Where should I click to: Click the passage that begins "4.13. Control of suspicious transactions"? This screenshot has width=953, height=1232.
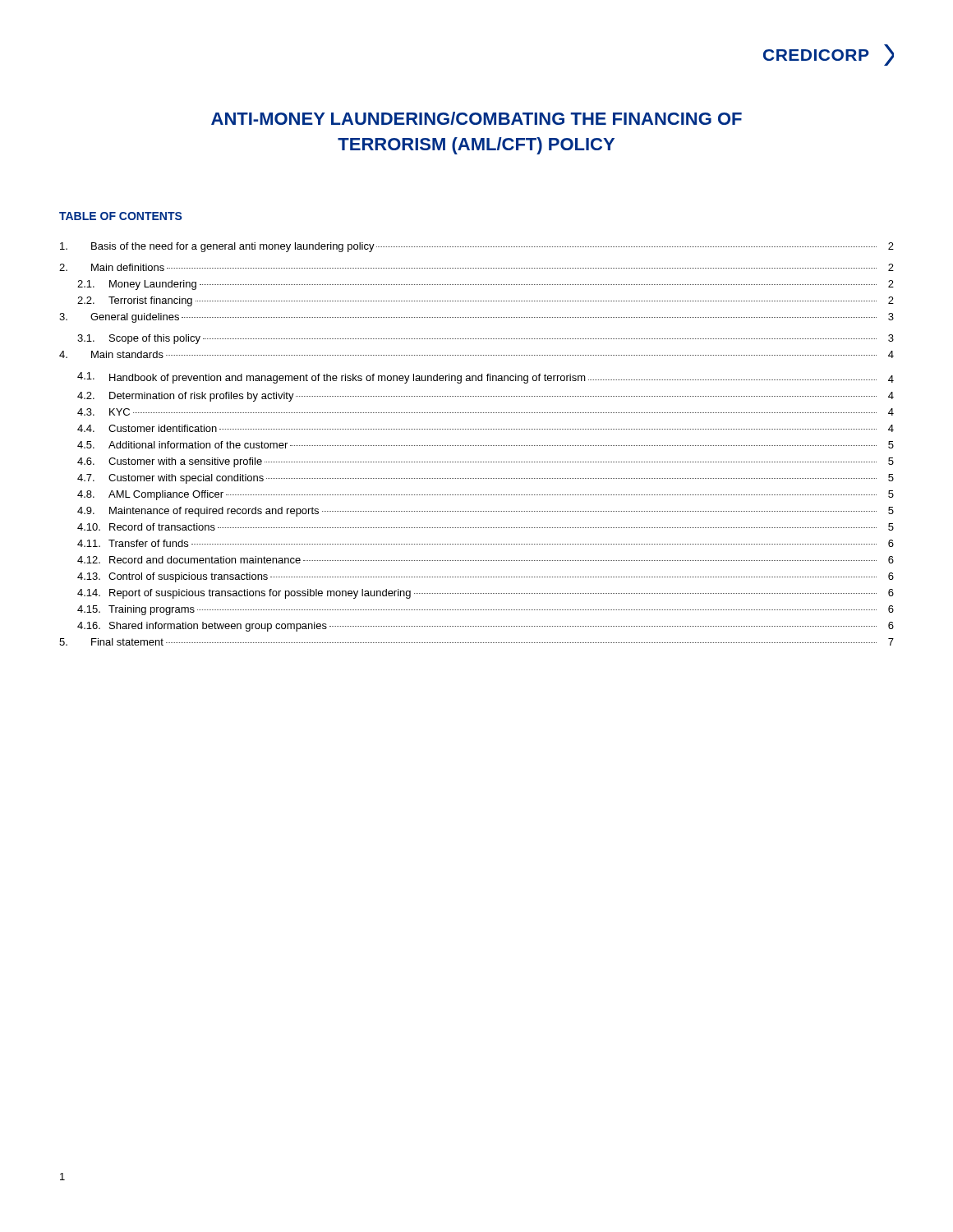476,576
